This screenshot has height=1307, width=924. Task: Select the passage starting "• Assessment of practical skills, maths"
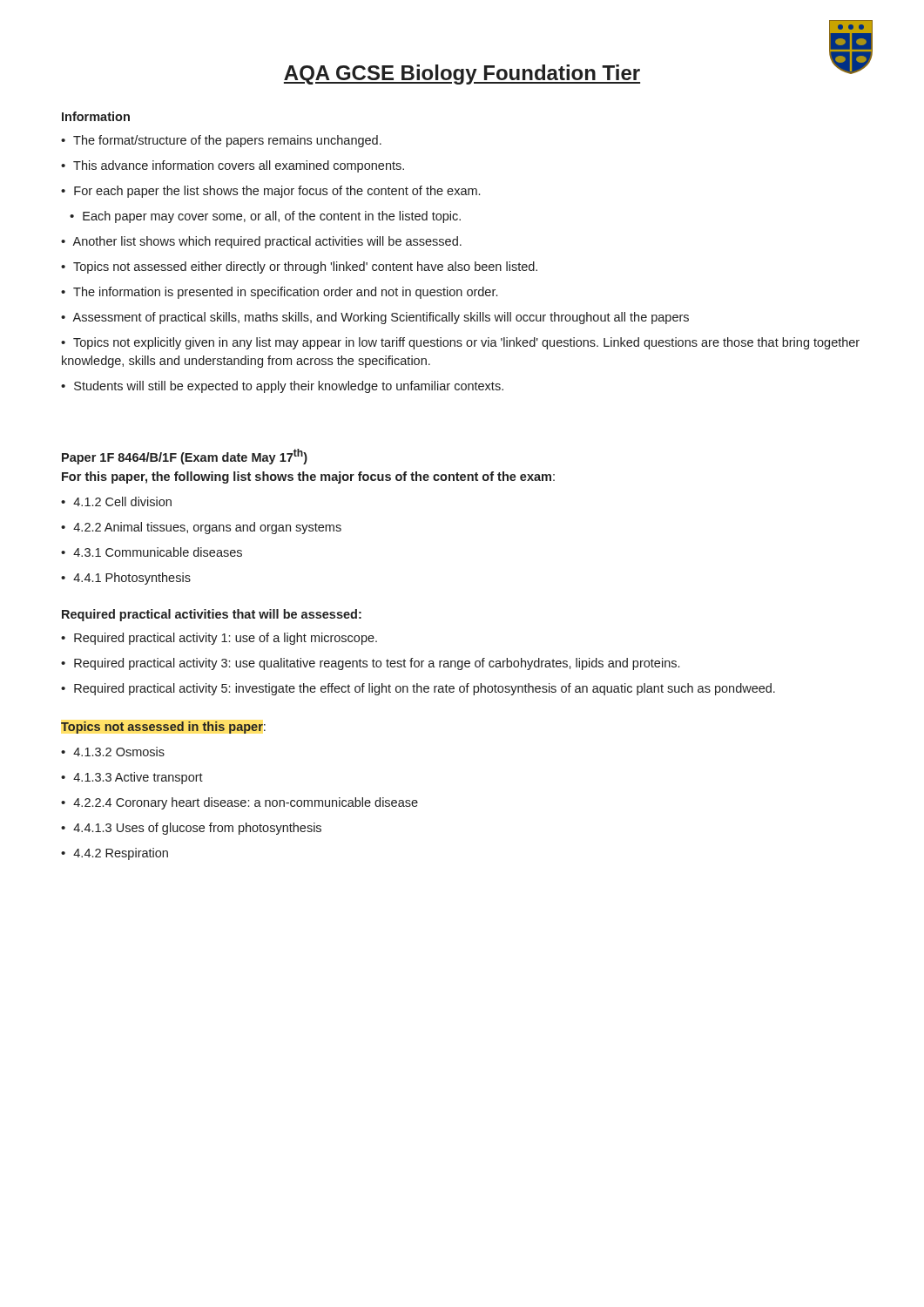coord(375,317)
